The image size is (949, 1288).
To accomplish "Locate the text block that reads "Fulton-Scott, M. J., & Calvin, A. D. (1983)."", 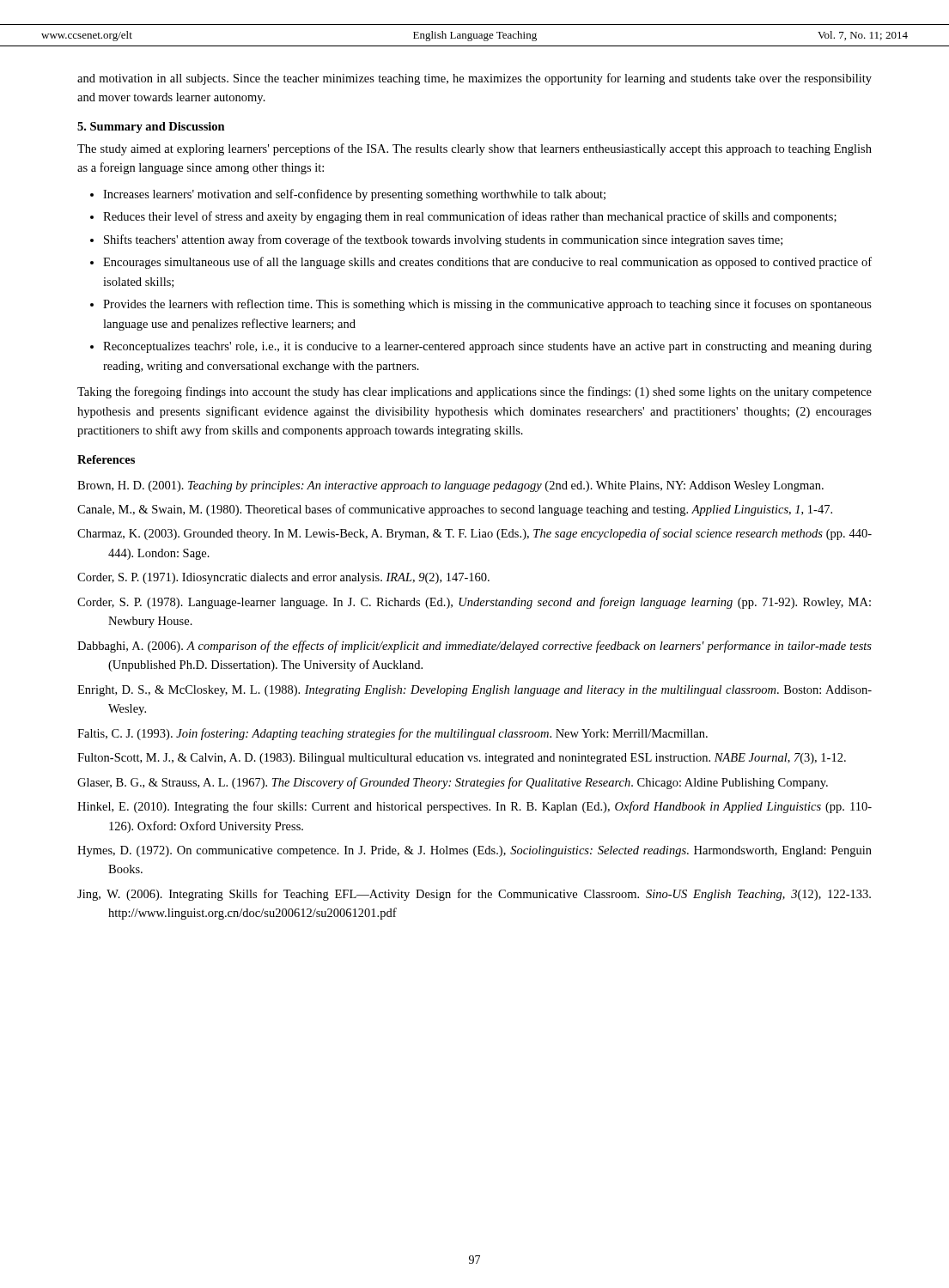I will (462, 757).
